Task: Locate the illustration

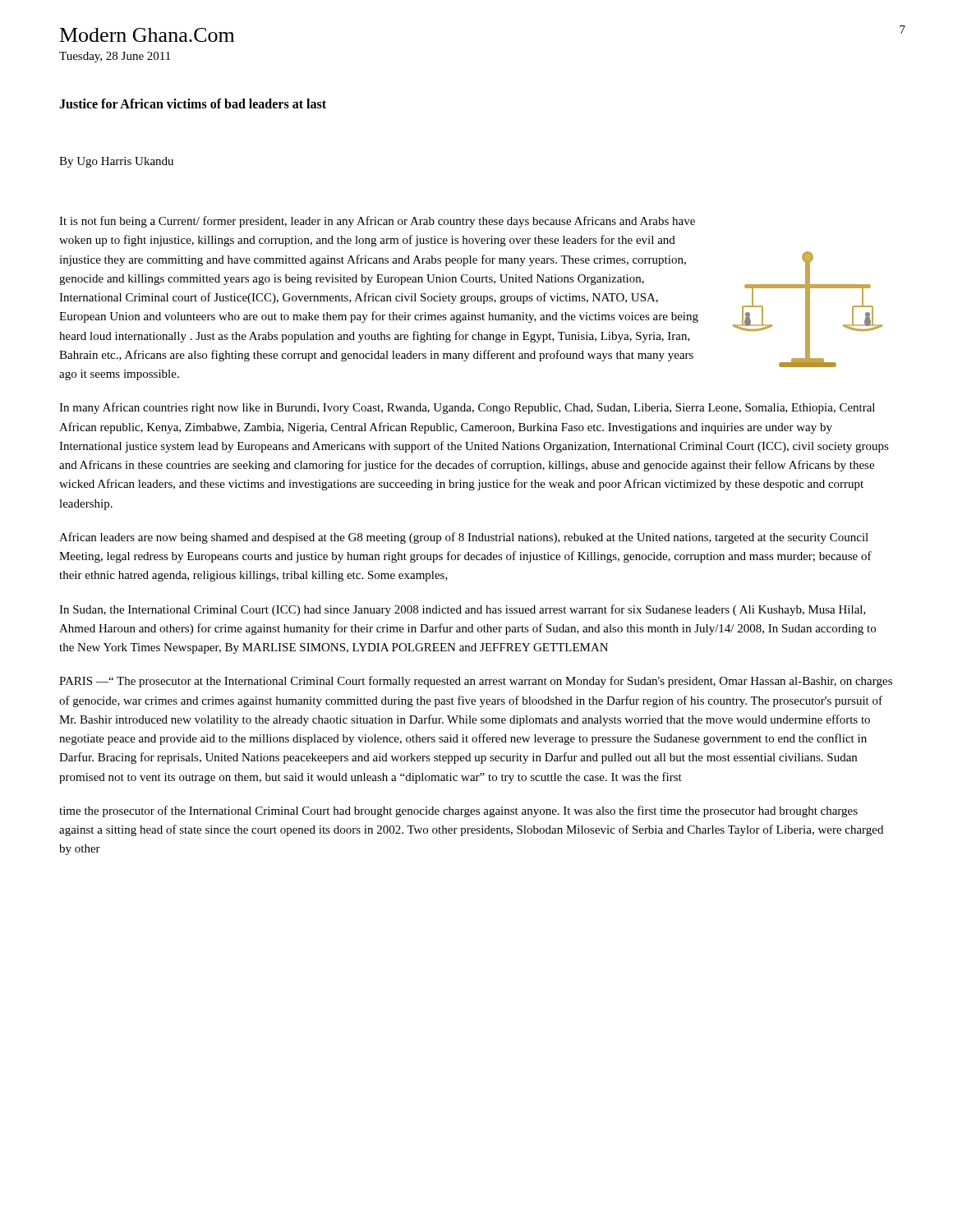Action: pos(808,292)
